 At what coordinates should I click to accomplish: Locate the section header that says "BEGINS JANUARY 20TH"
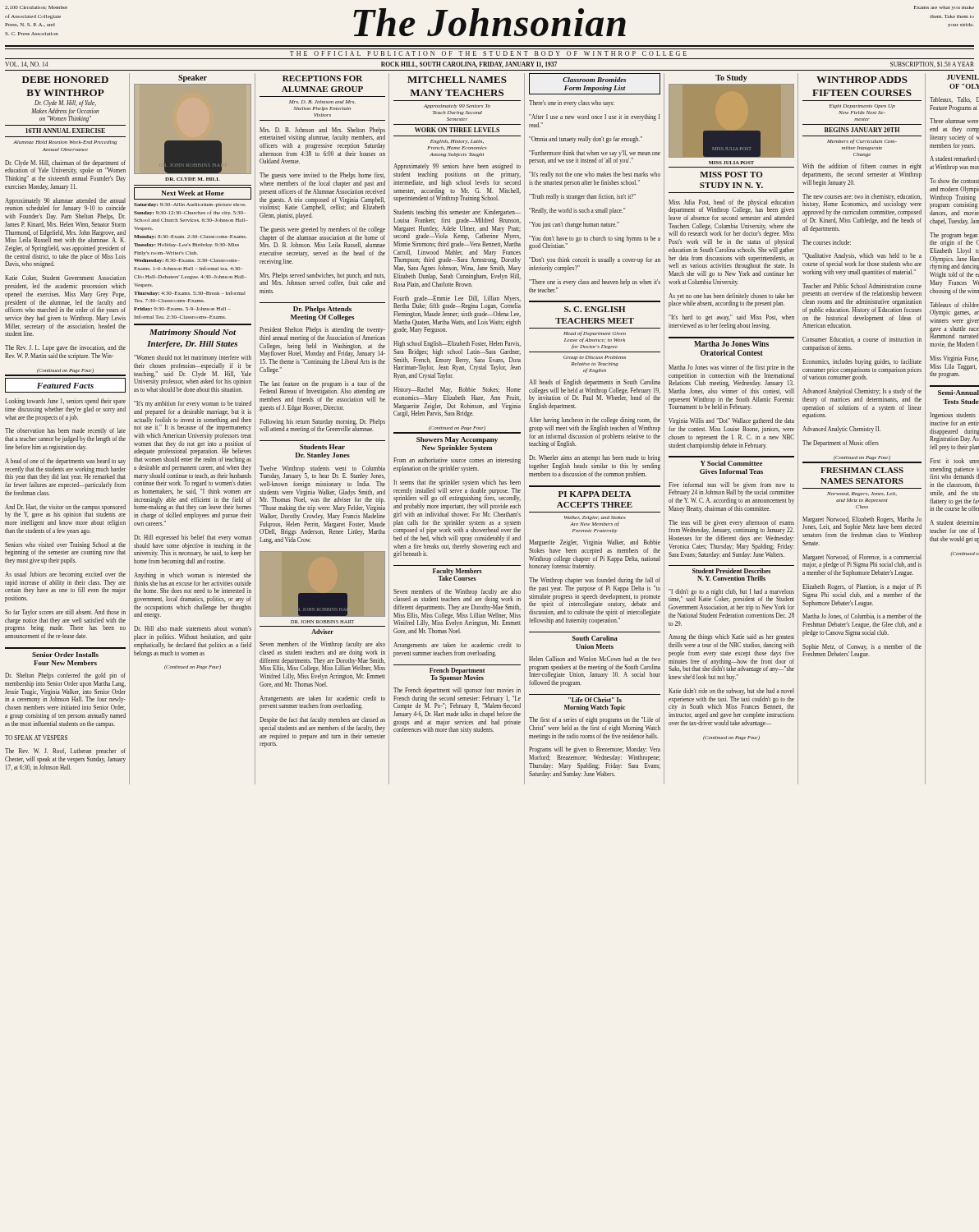click(x=862, y=130)
